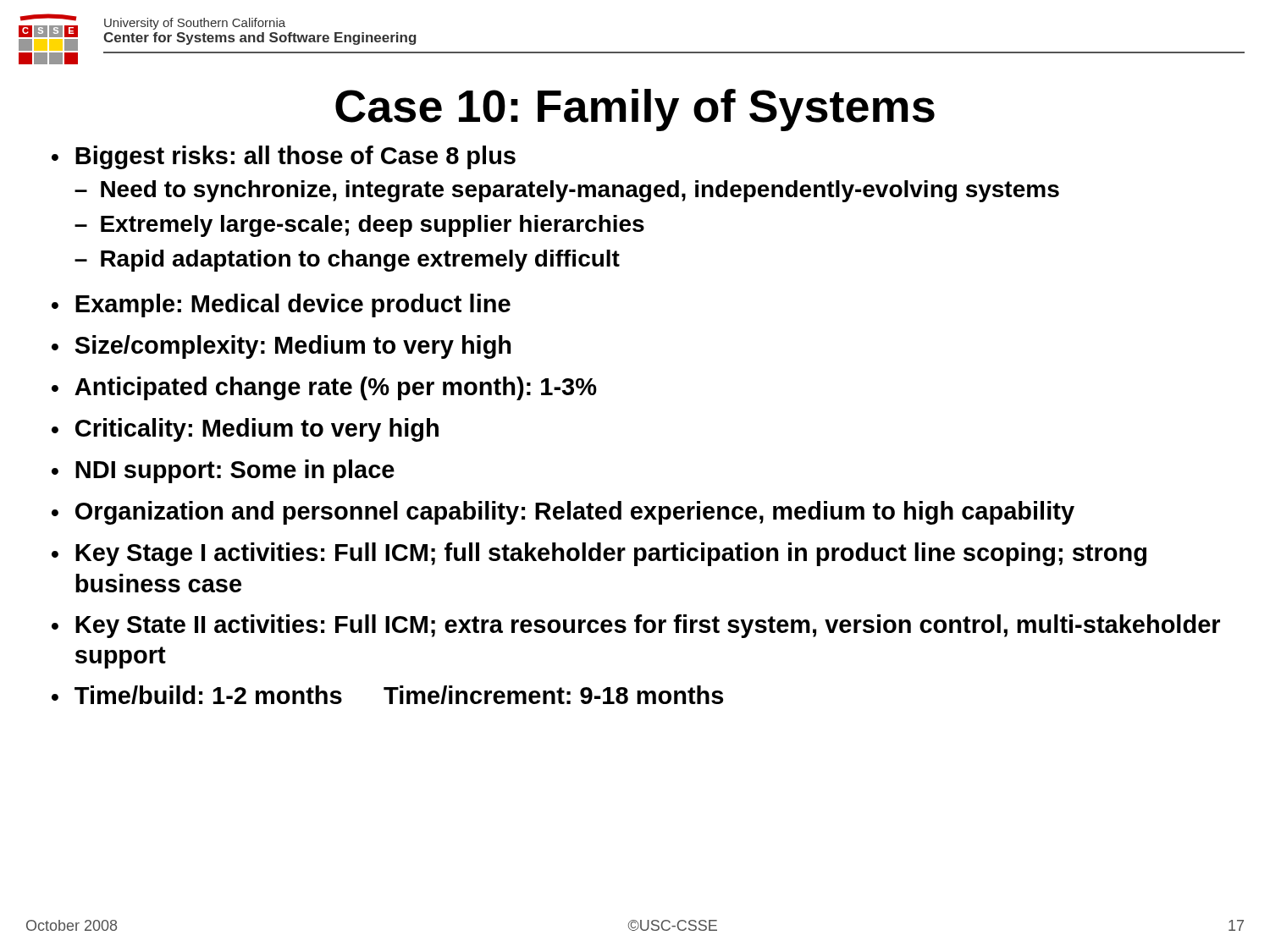Select the list item containing "• Key Stage I activities:"
The height and width of the screenshot is (952, 1270).
[x=643, y=568]
